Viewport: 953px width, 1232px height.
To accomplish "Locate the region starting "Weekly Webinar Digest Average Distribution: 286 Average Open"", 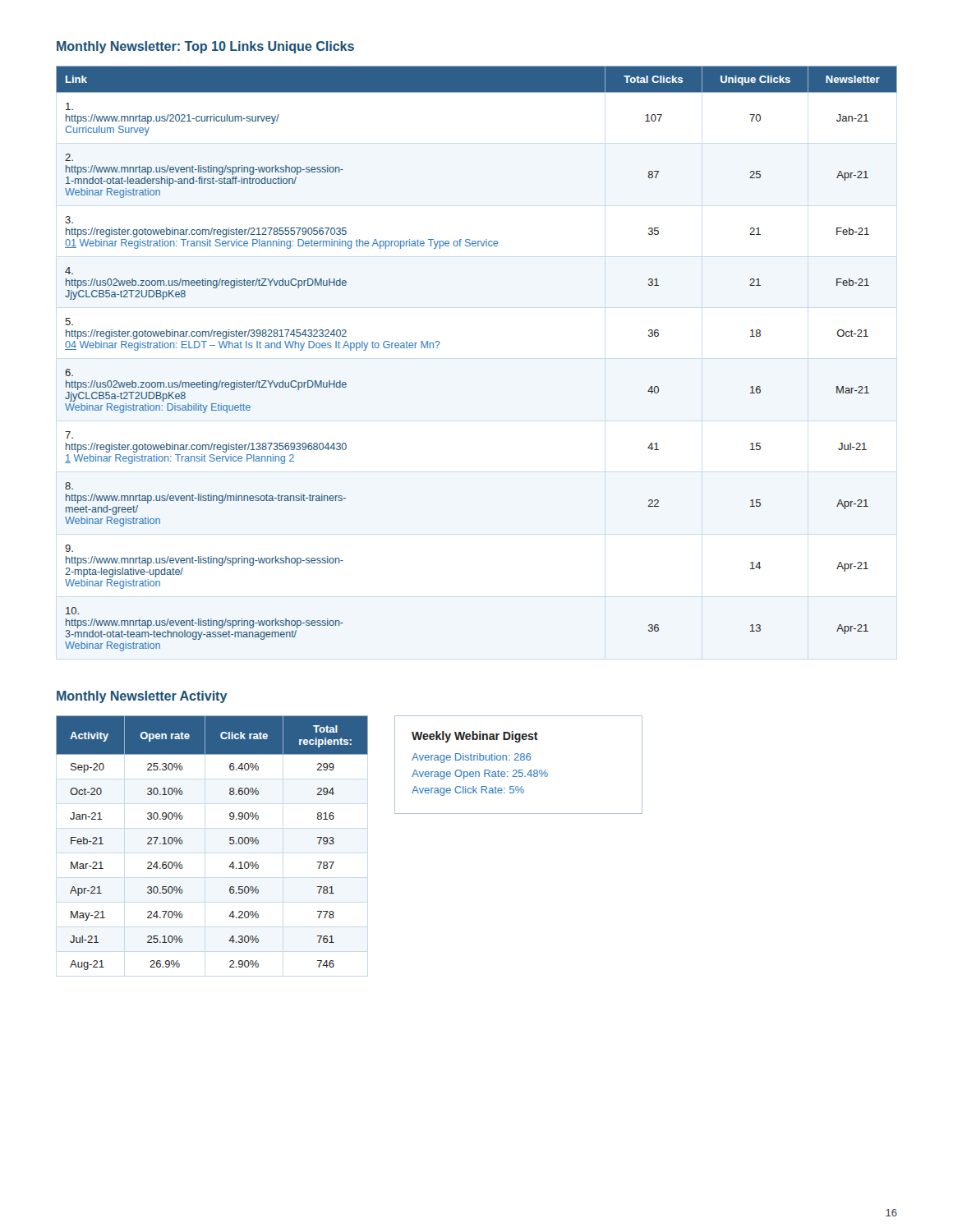I will 518,763.
